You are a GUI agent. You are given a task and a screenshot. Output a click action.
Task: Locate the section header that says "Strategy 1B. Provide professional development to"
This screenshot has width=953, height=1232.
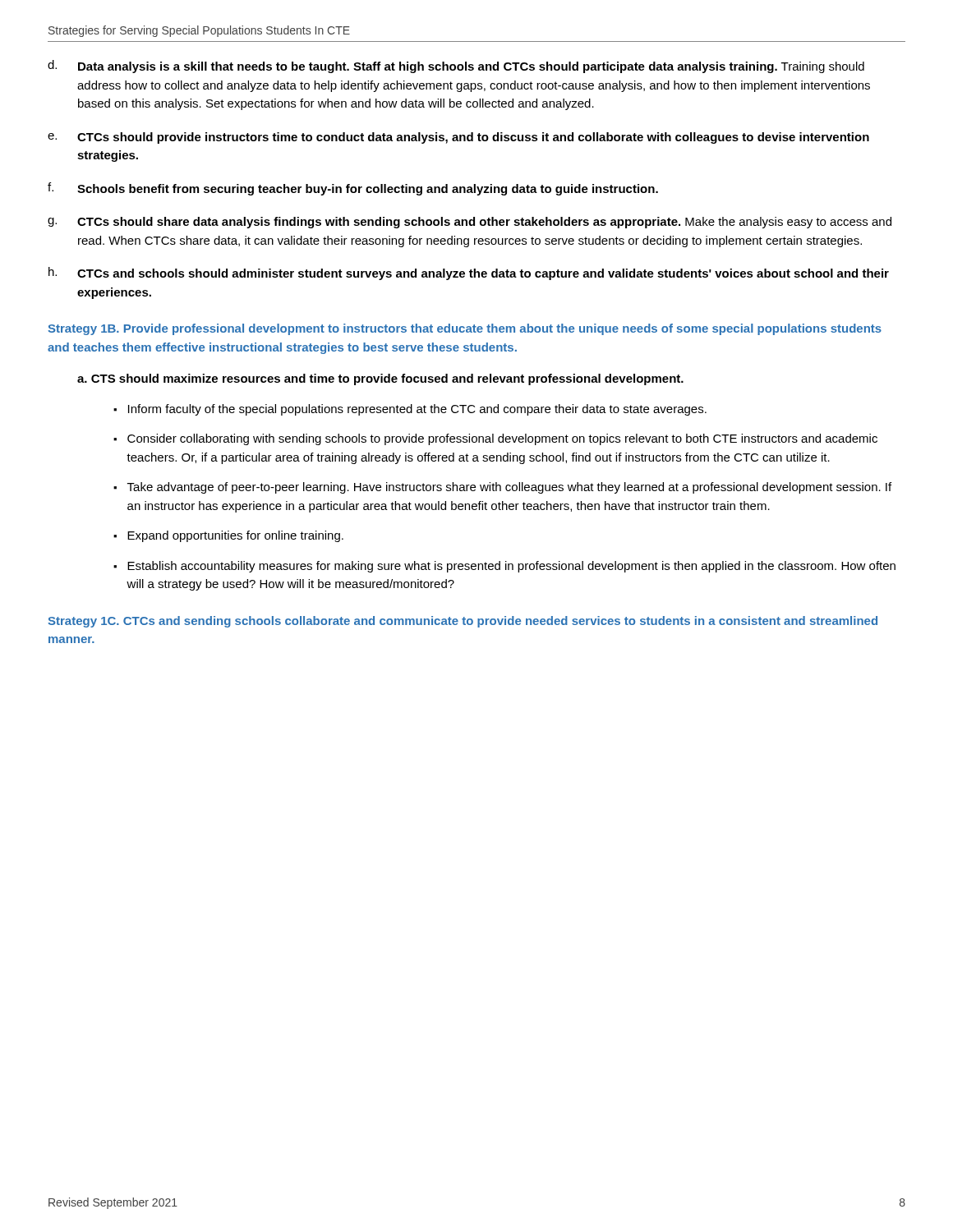tap(465, 337)
